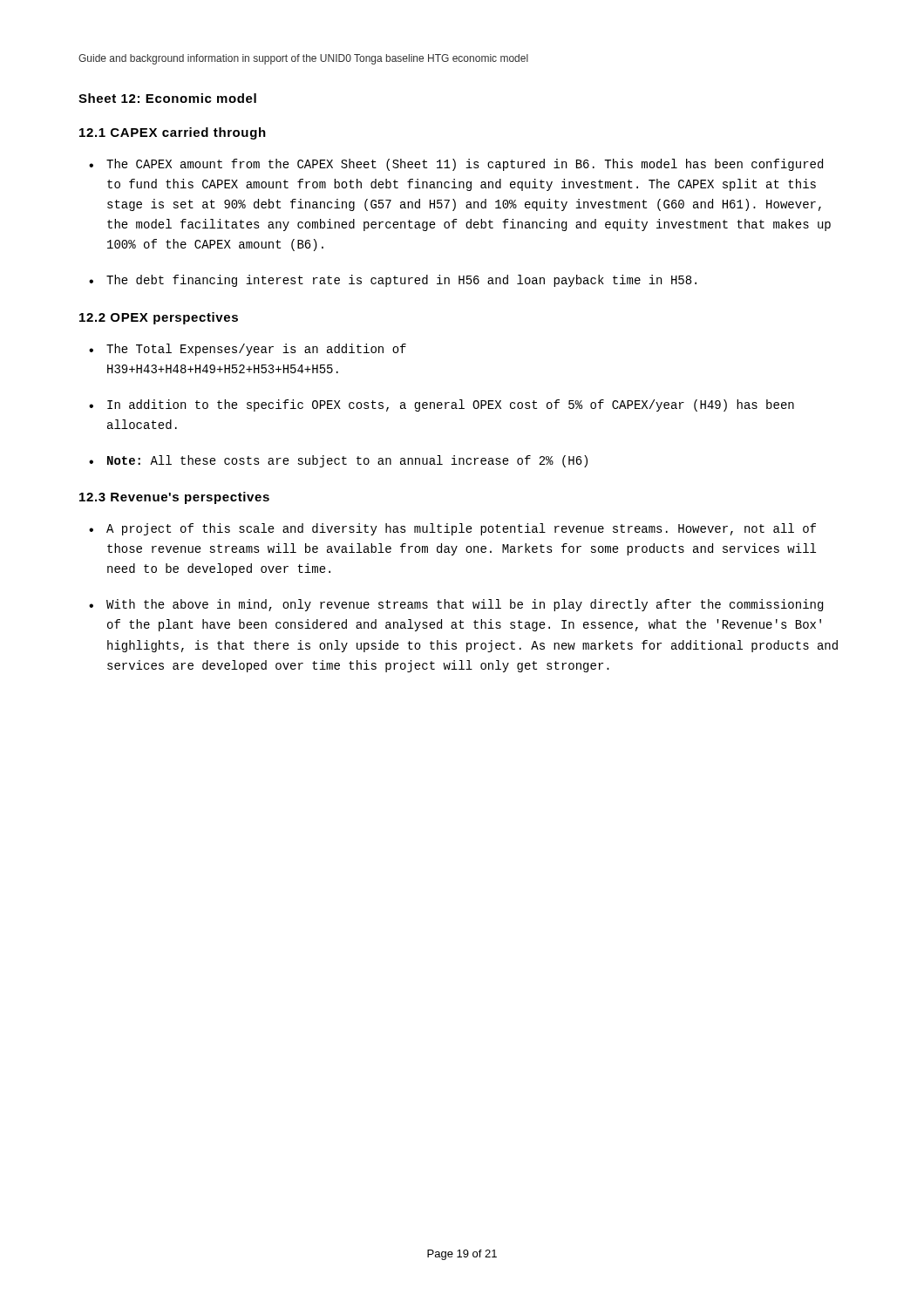The width and height of the screenshot is (924, 1308).
Task: Locate the section header that says "12.1 CAPEX carried through"
Action: 172,132
